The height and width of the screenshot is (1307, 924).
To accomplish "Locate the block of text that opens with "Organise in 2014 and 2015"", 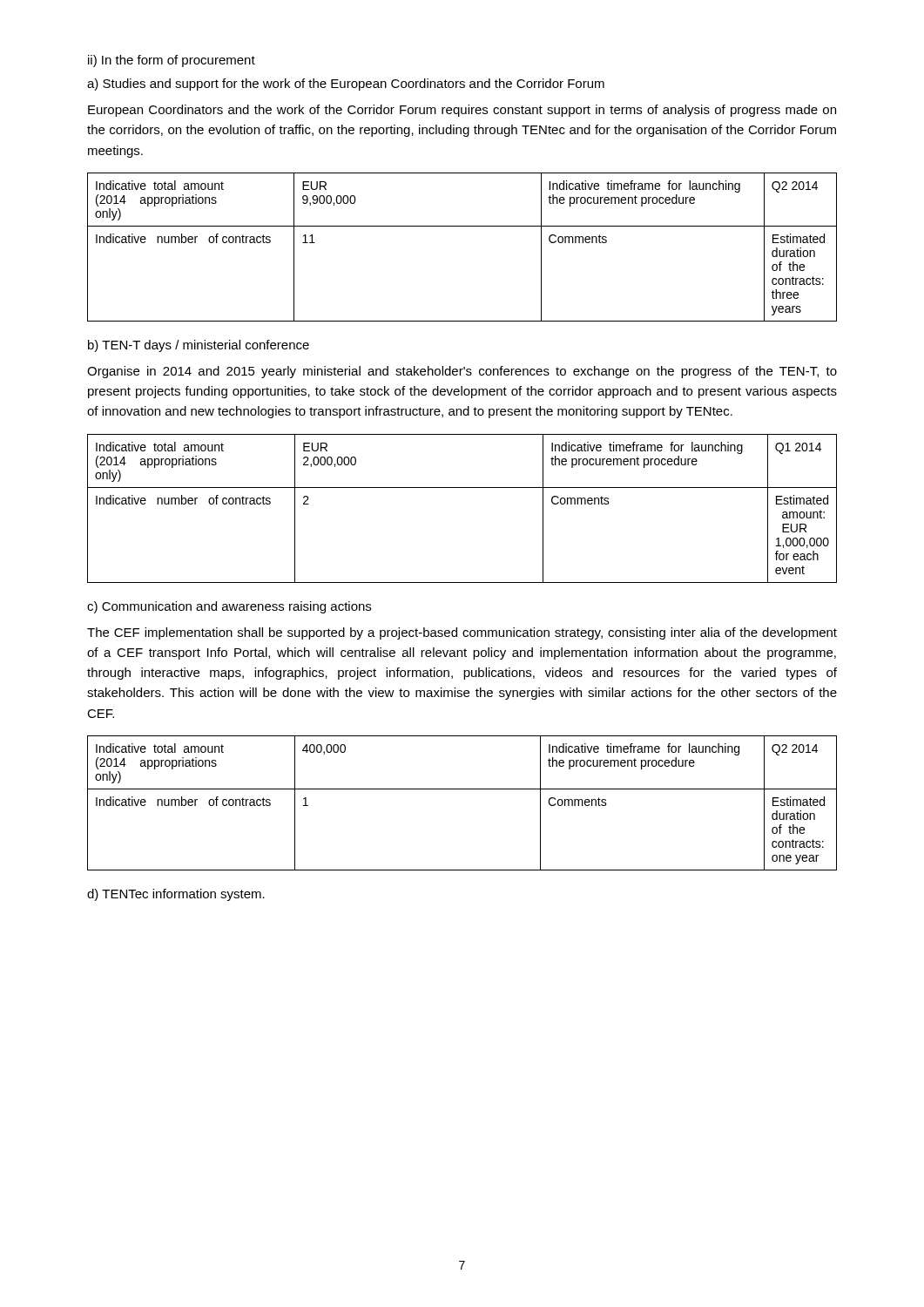I will [462, 391].
